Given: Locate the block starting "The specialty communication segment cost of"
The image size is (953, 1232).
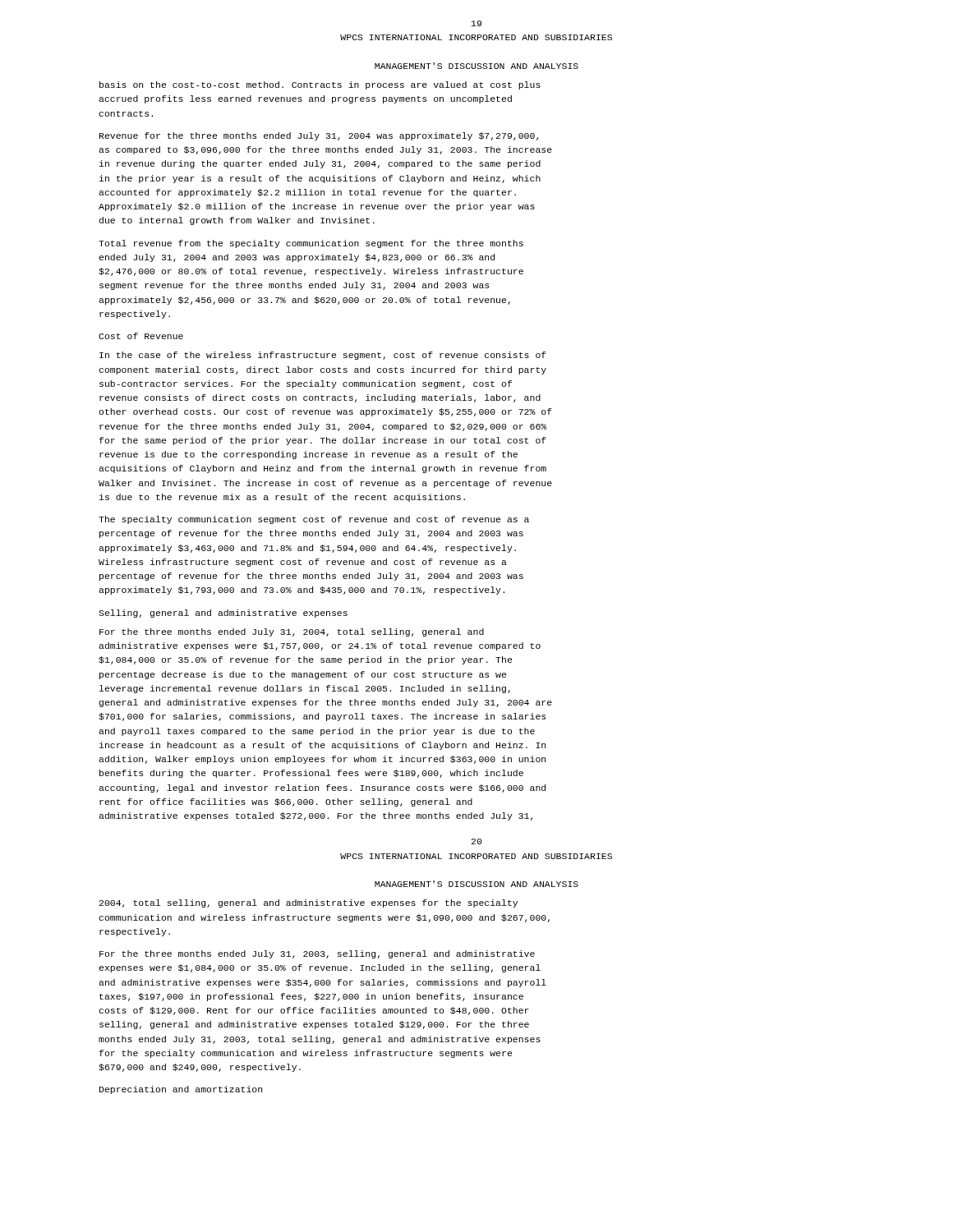Looking at the screenshot, I should 314,555.
